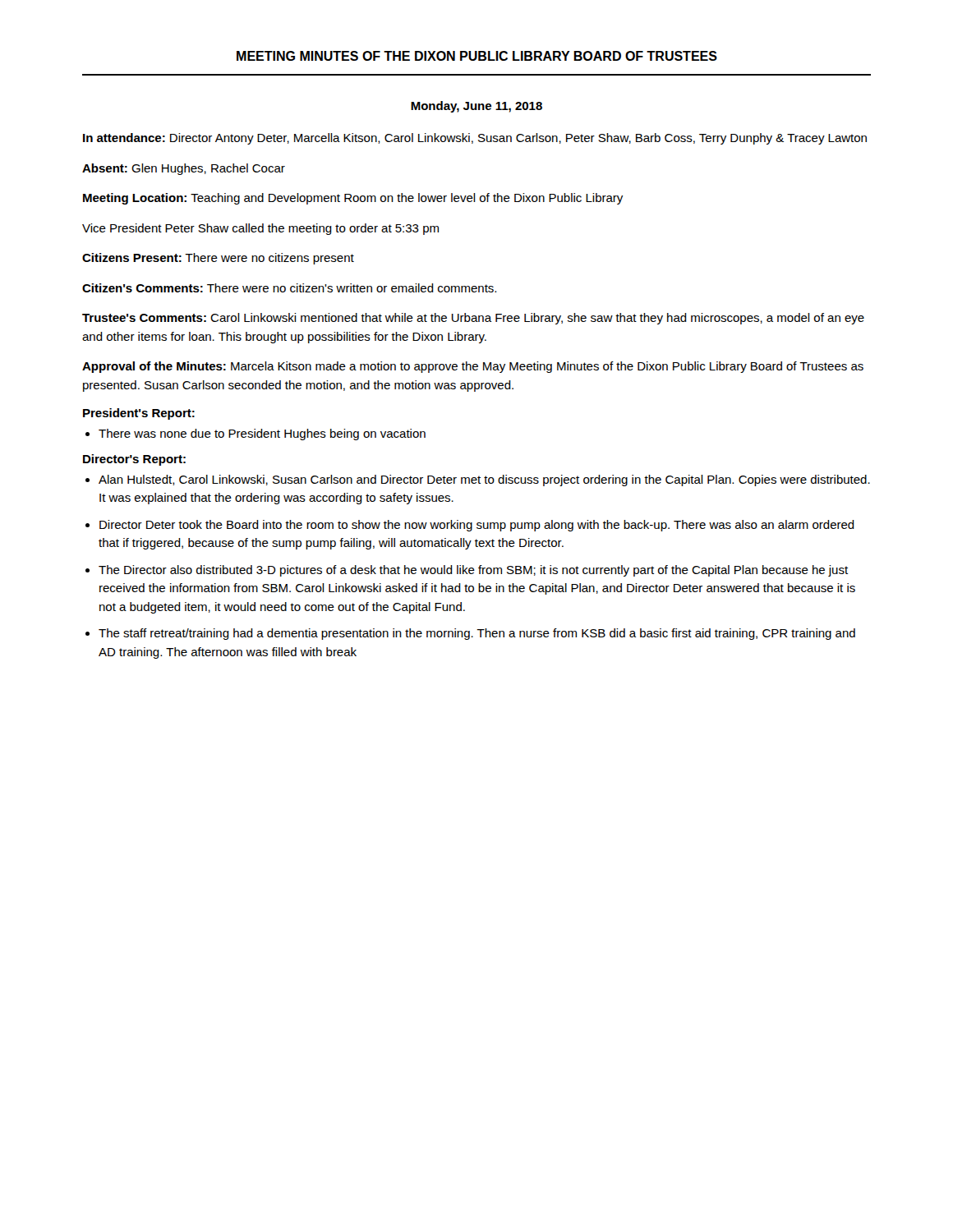Find the block on this page that starts "There was none due to President"
The height and width of the screenshot is (1232, 953).
pos(262,434)
